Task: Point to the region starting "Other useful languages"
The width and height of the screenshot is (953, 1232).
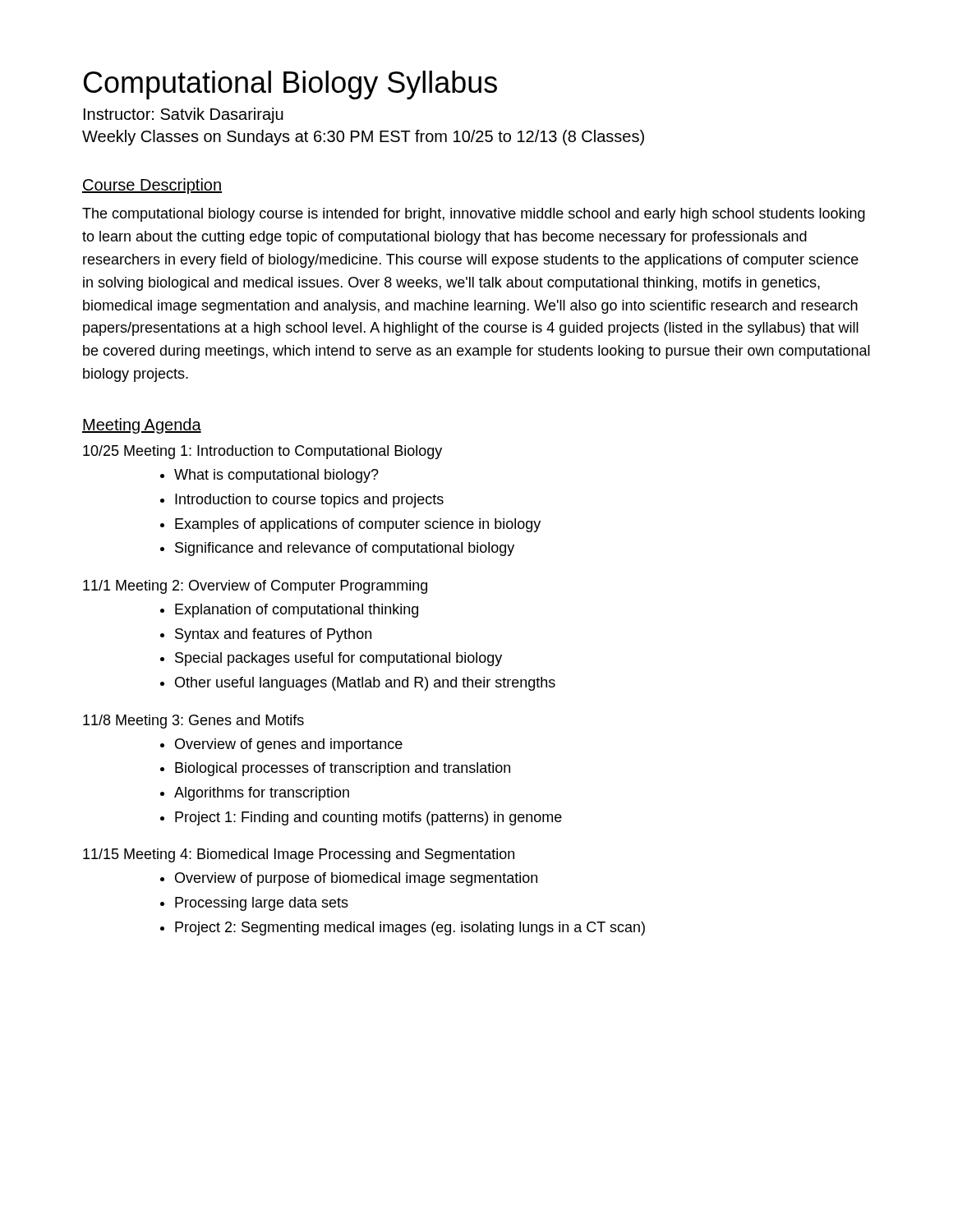Action: tap(500, 683)
